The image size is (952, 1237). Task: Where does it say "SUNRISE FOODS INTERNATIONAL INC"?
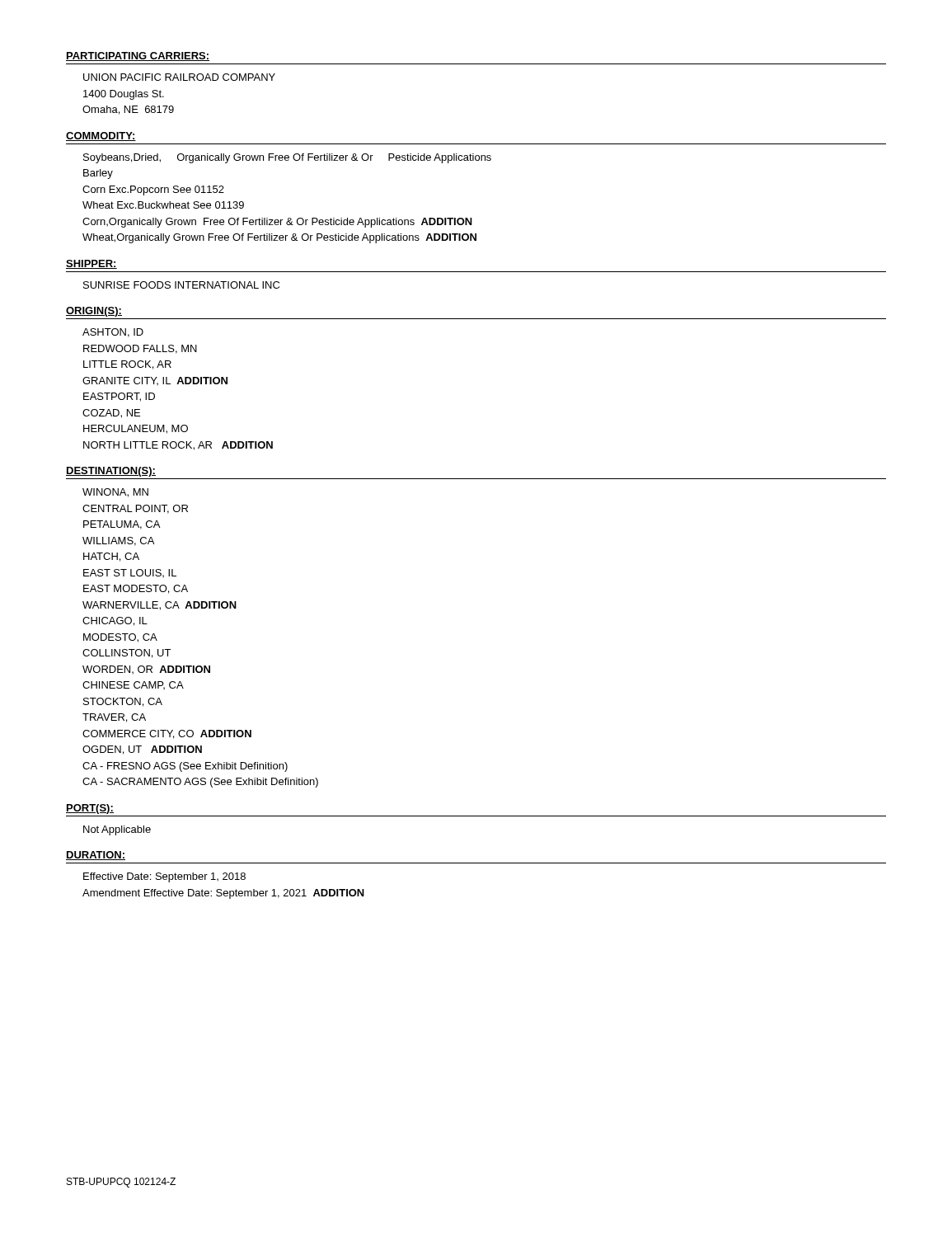point(181,285)
